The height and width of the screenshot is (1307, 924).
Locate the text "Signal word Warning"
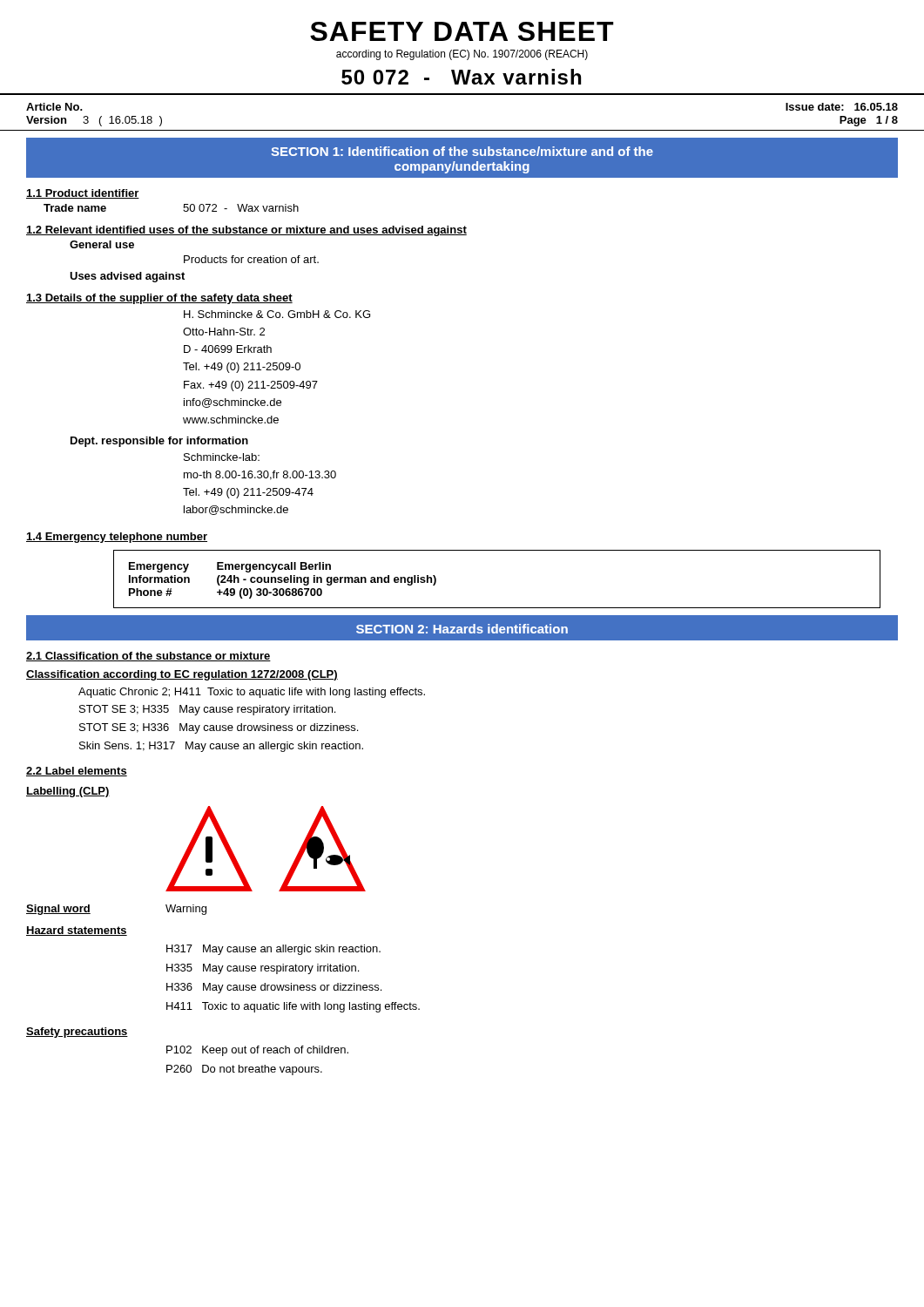coord(58,909)
